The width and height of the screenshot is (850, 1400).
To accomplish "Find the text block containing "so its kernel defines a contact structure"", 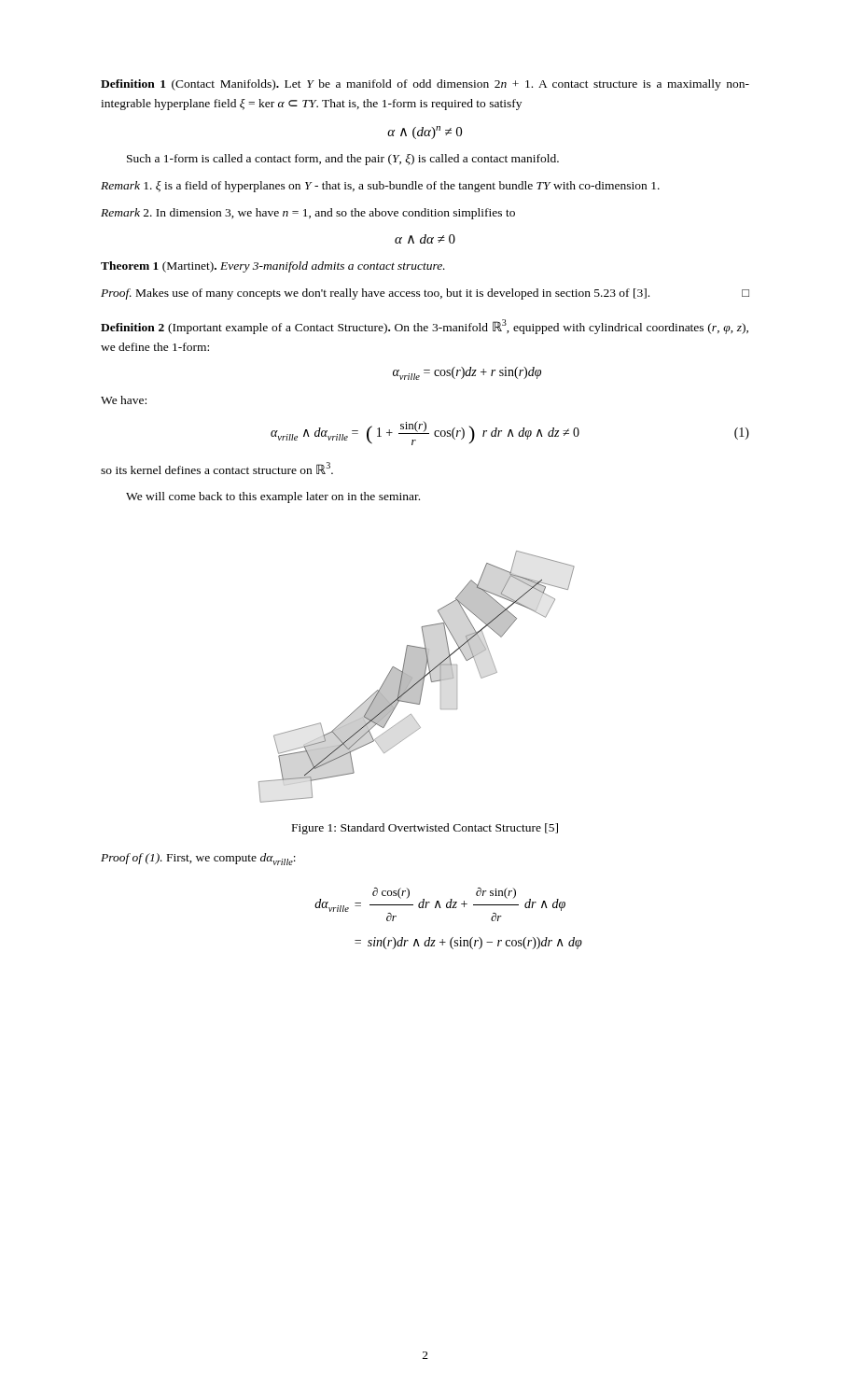I will tap(217, 468).
